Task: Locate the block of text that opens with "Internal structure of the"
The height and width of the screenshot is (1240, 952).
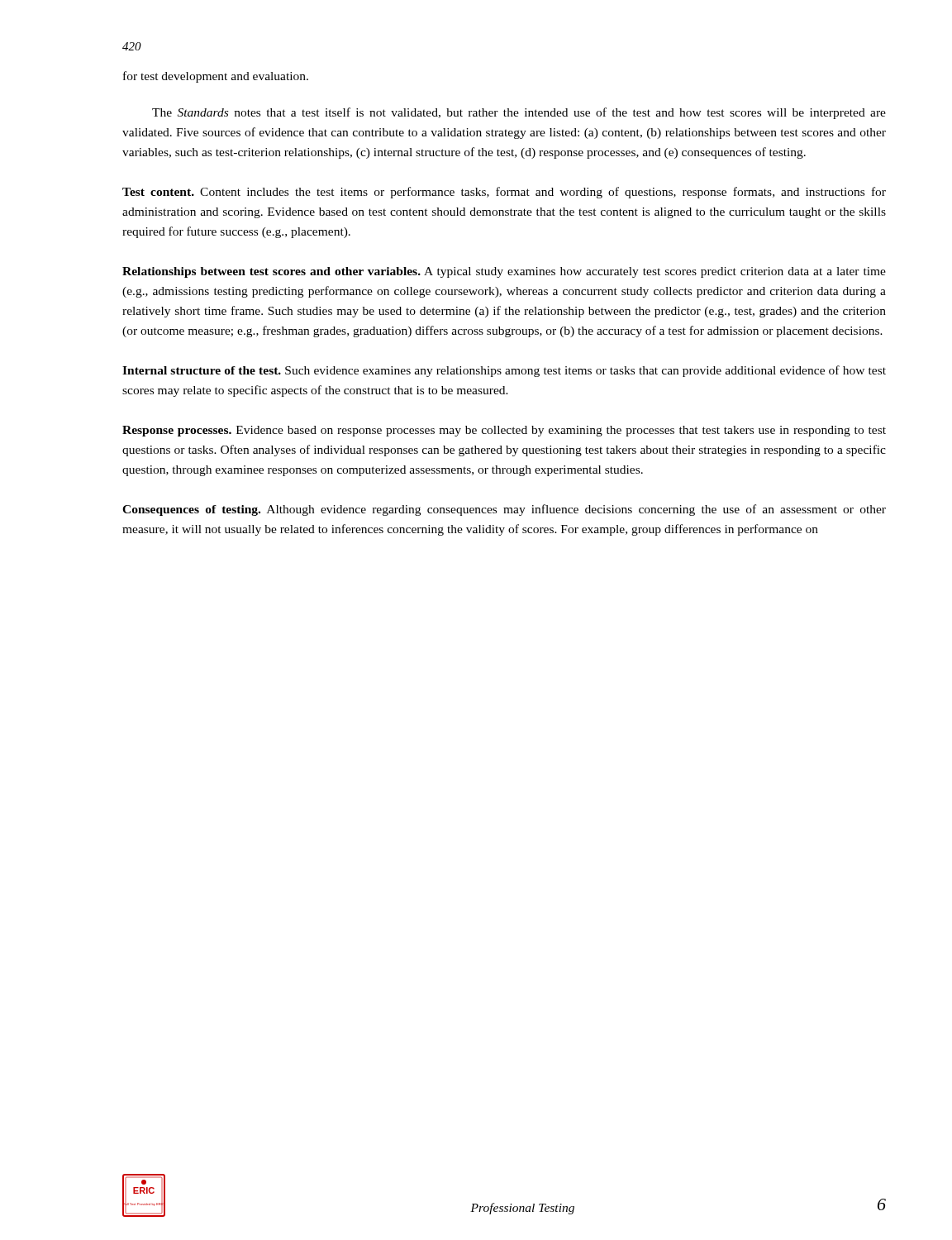Action: (x=504, y=380)
